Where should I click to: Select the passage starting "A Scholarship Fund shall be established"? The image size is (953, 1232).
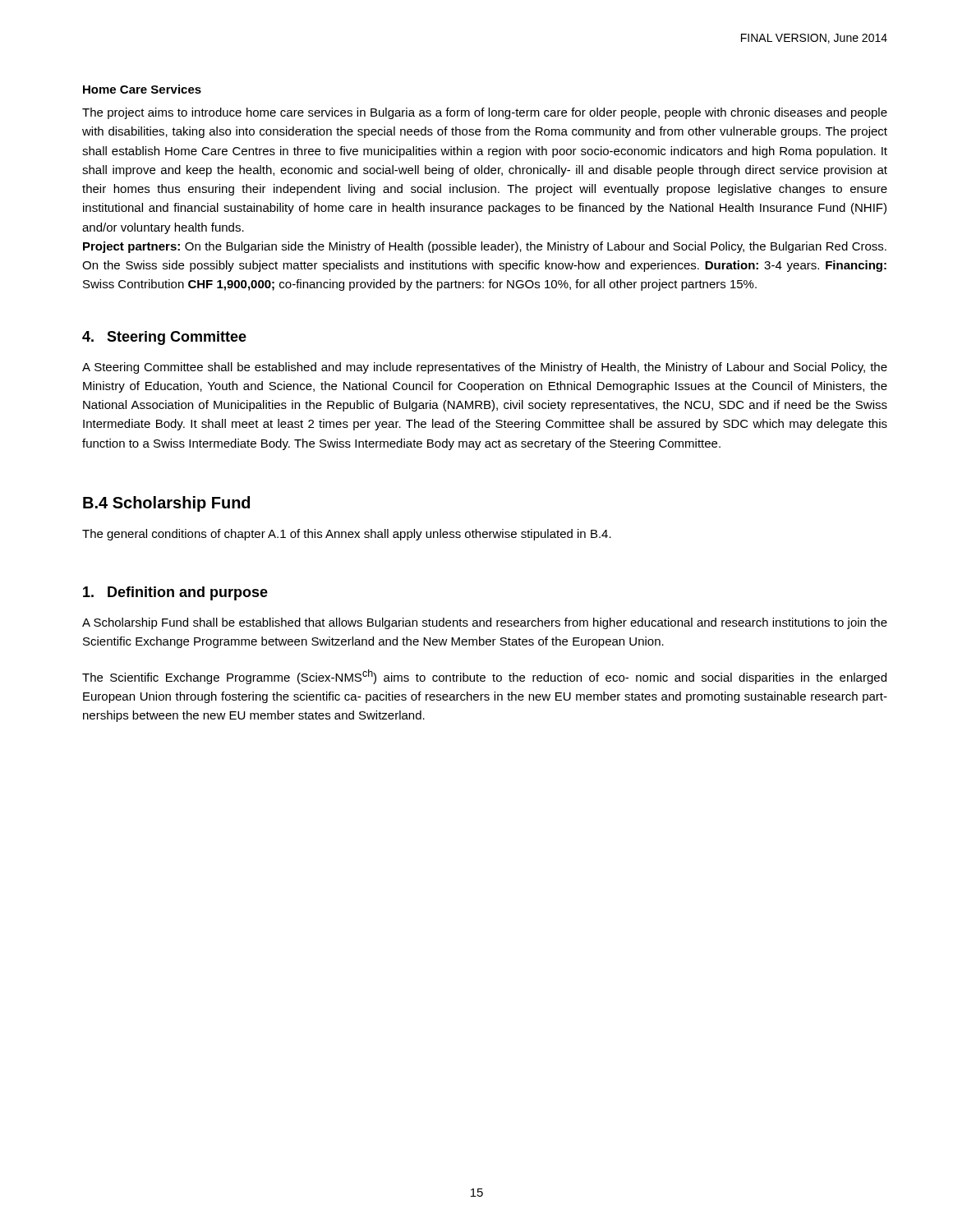click(485, 632)
